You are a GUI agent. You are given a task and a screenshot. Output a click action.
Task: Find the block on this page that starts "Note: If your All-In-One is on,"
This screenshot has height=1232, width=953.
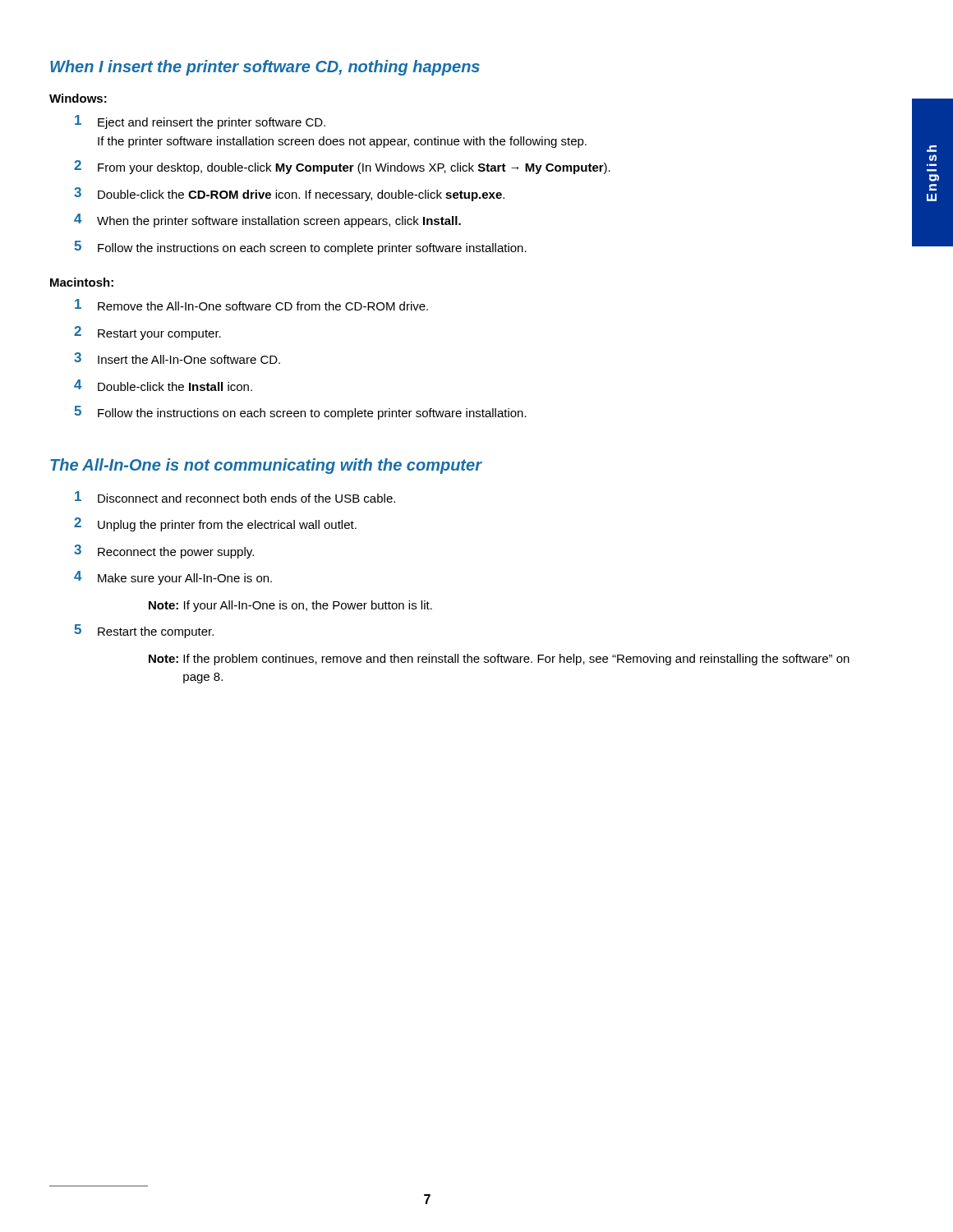(290, 604)
